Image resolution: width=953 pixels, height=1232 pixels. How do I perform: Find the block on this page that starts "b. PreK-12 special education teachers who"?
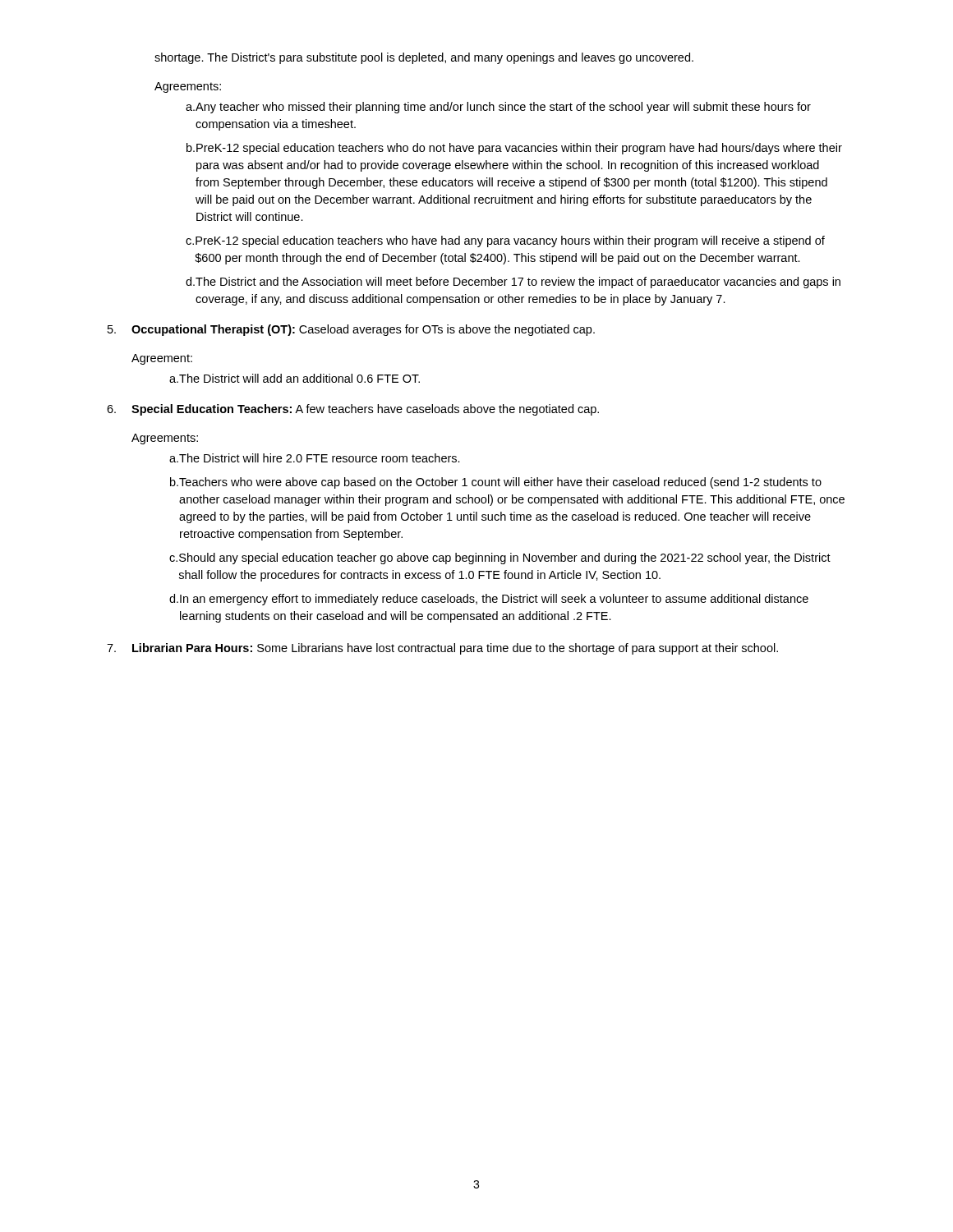500,183
